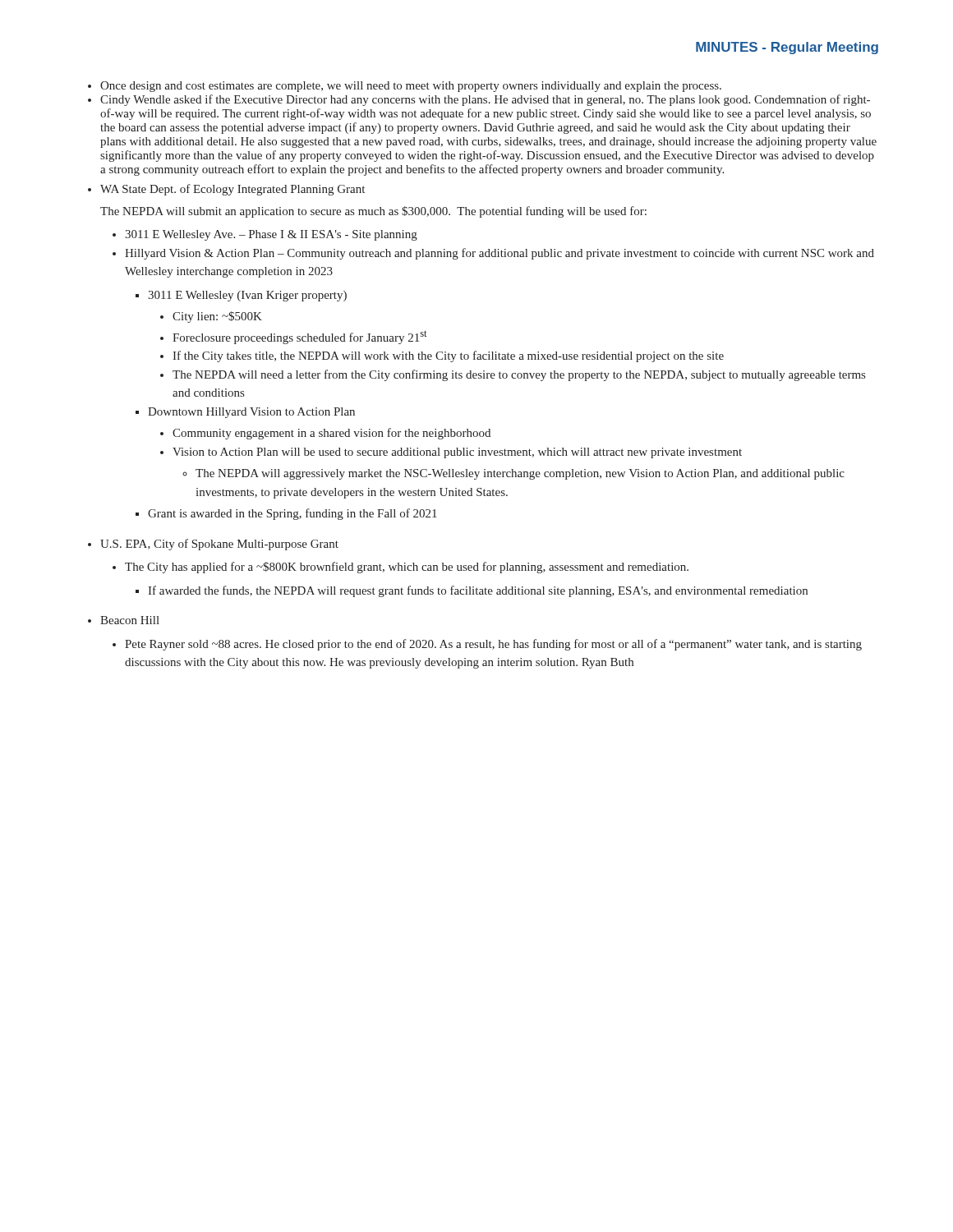Image resolution: width=953 pixels, height=1232 pixels.
Task: Click on the list item with the text "Vision to Action Plan will be used to"
Action: [x=526, y=472]
